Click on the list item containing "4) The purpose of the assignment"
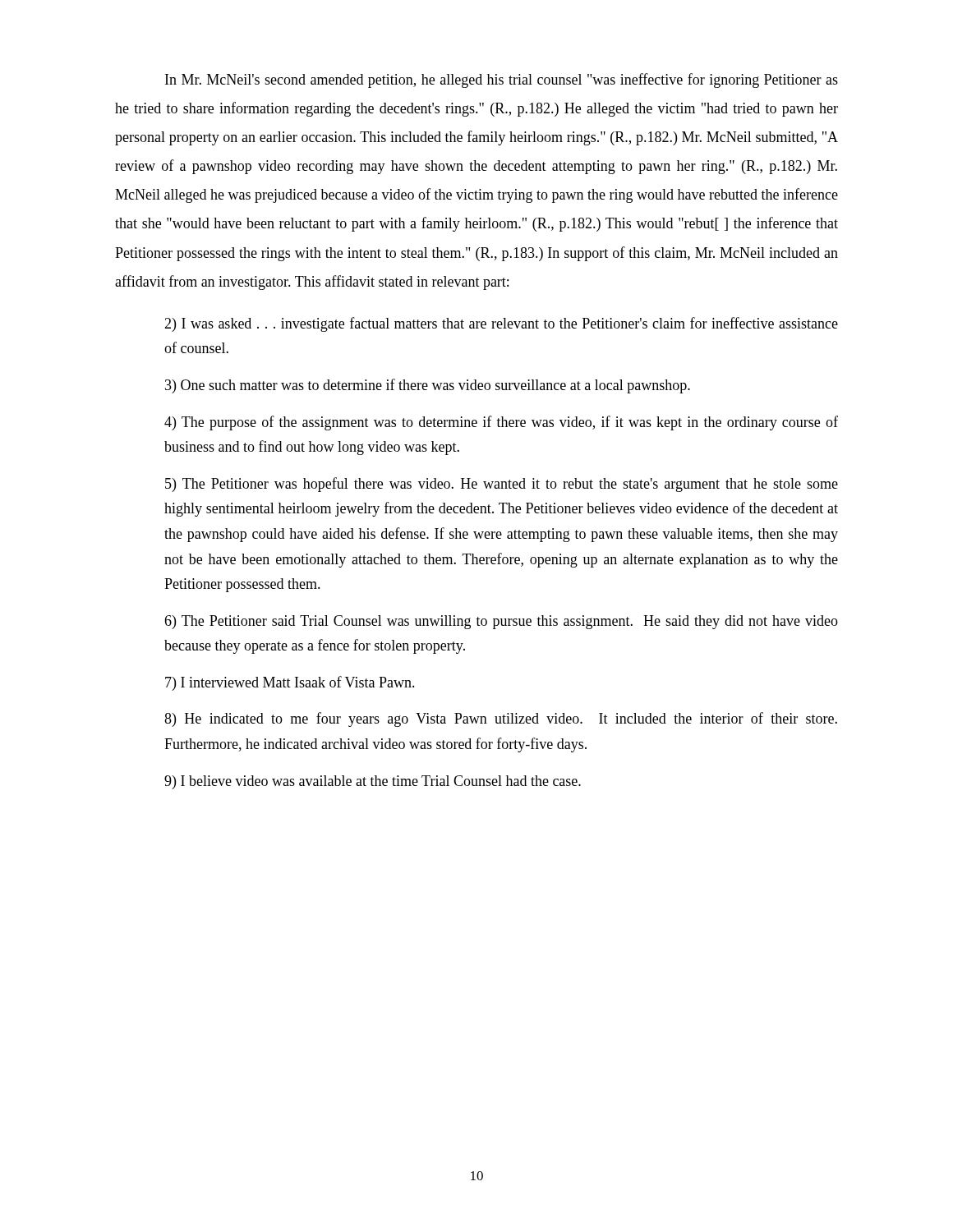 click(501, 434)
